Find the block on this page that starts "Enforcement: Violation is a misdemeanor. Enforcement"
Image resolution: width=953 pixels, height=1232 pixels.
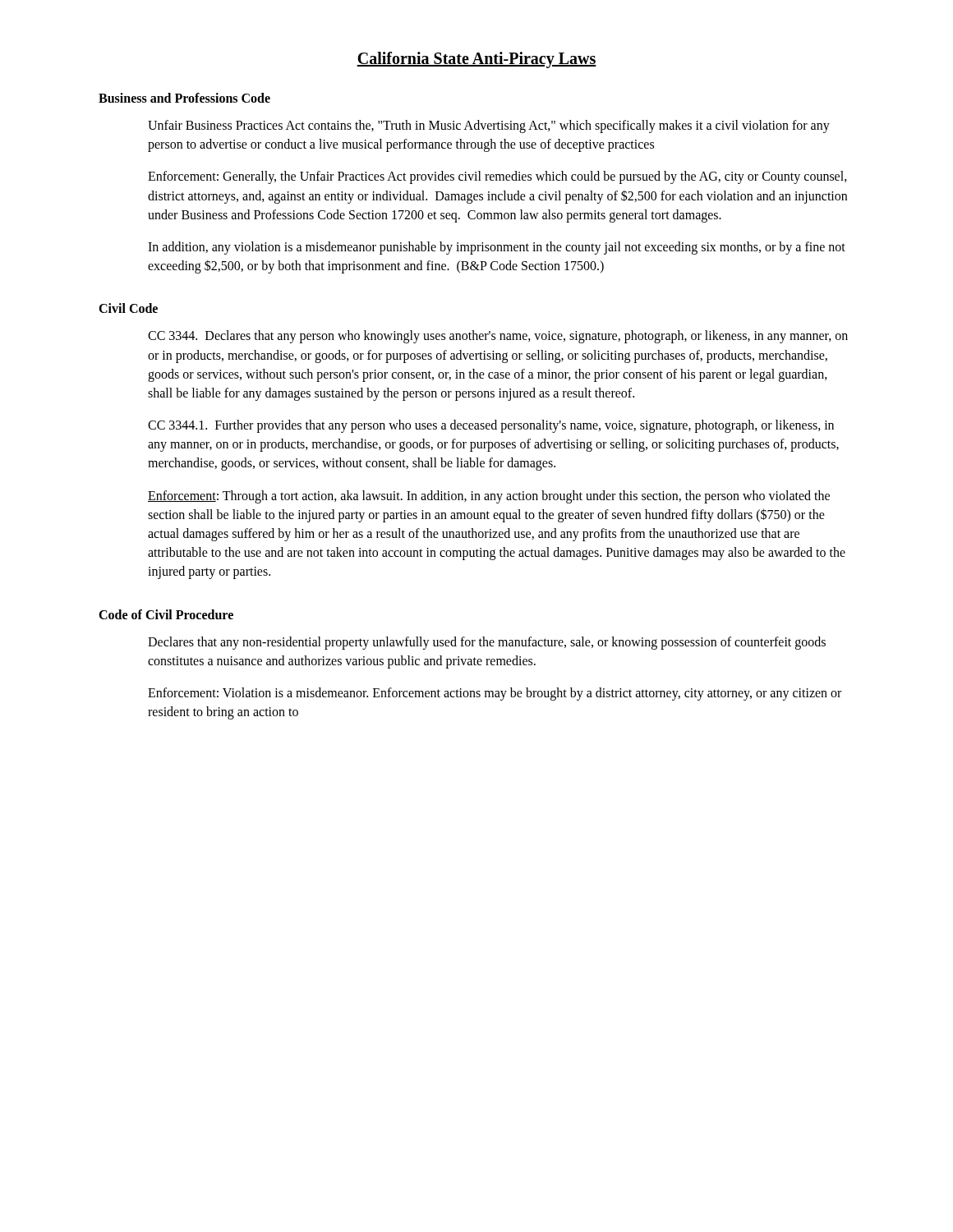(495, 702)
